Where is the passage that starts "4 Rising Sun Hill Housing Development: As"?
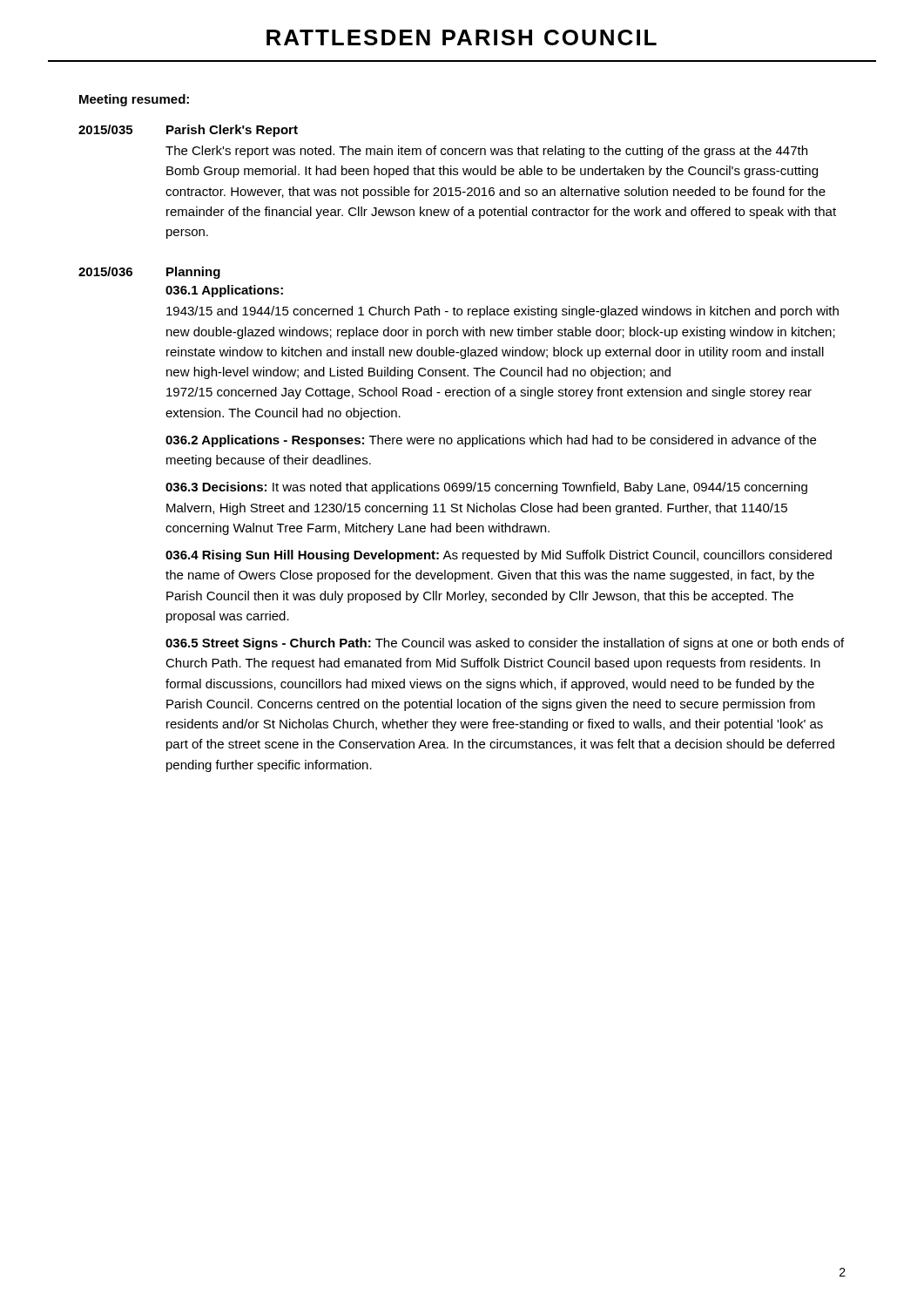Viewport: 924px width, 1307px height. (499, 585)
